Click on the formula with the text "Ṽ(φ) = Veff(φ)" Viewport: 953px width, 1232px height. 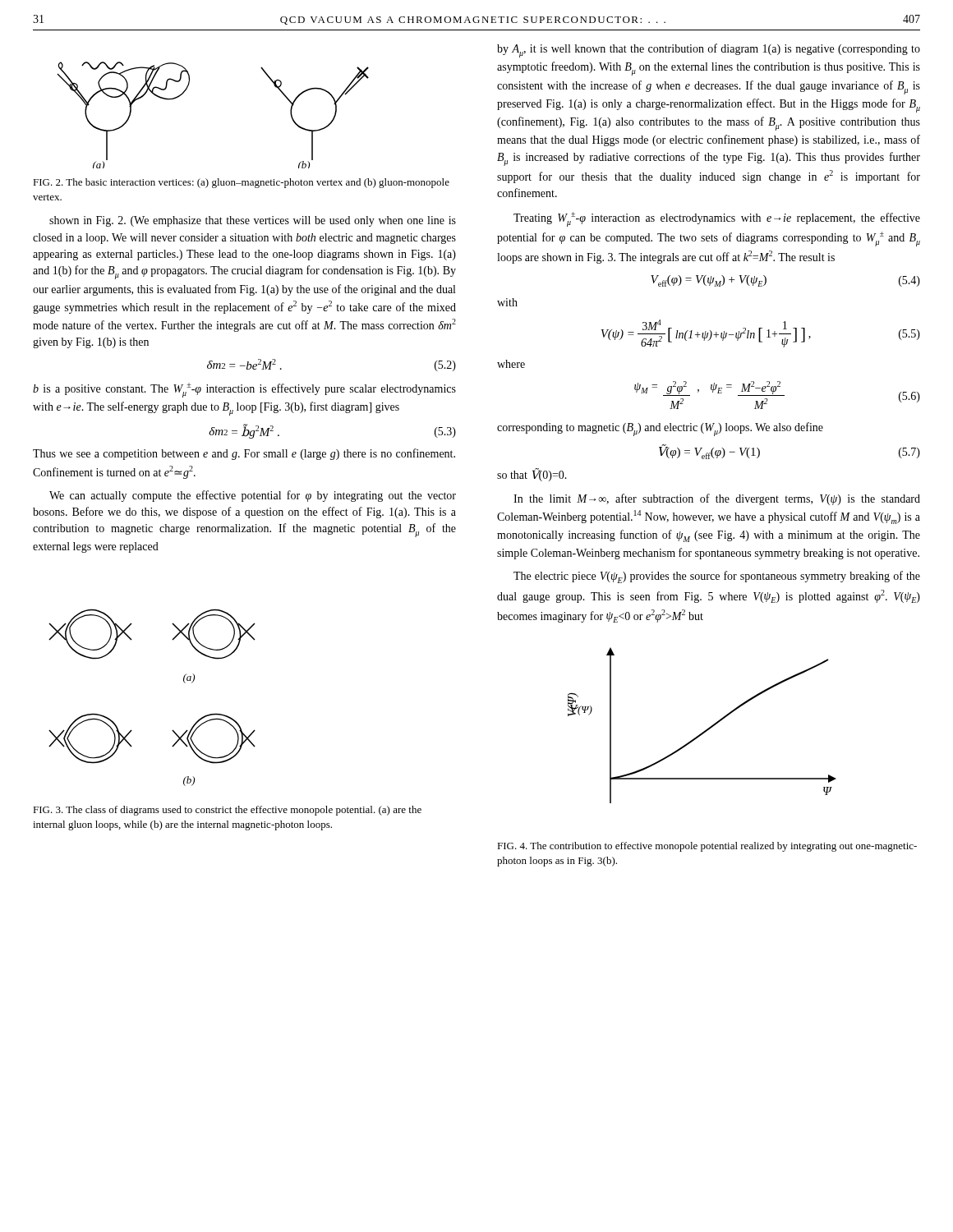pyautogui.click(x=711, y=451)
